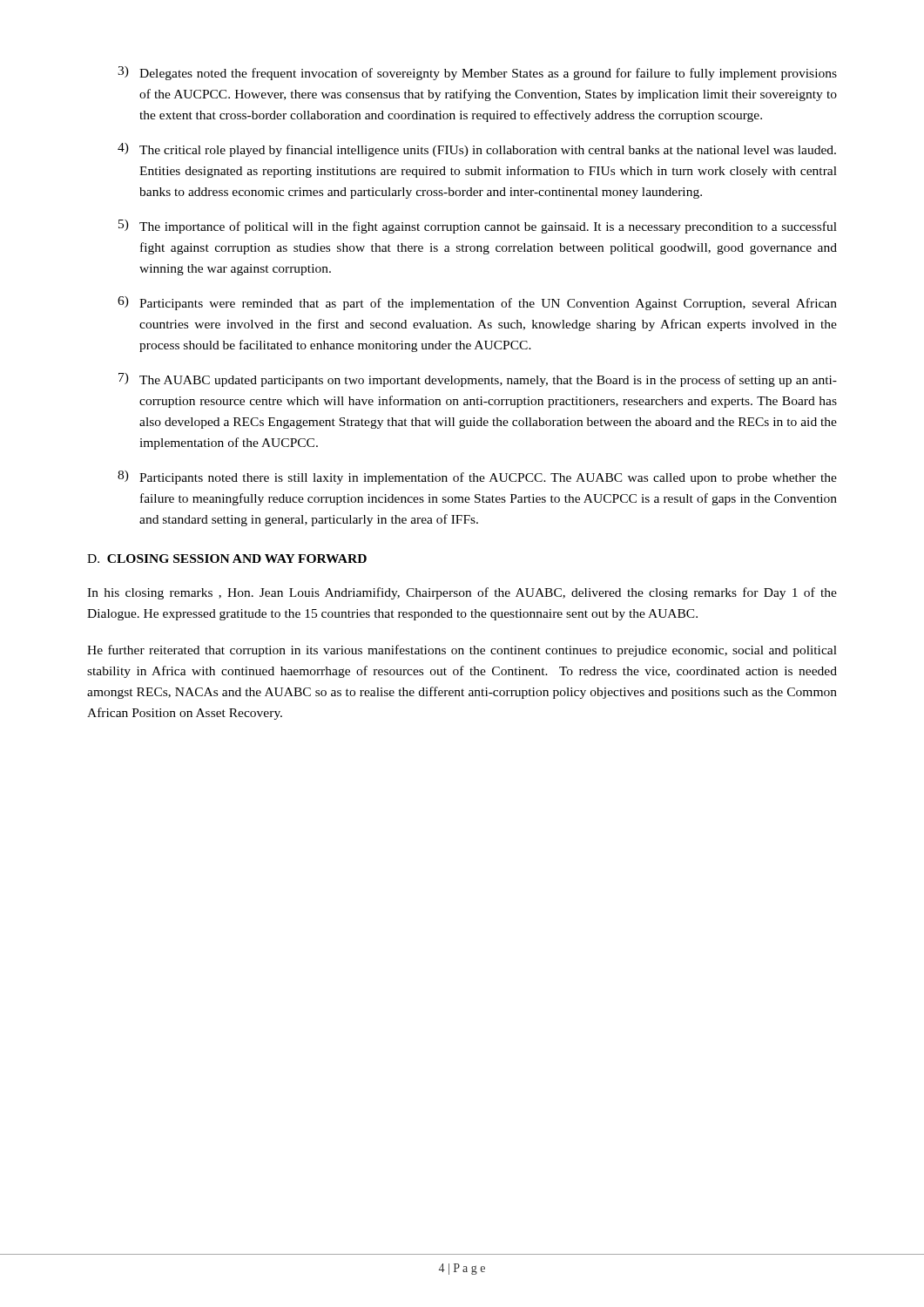Viewport: 924px width, 1307px height.
Task: Point to the text block starting "5) The importance of"
Action: coord(462,248)
